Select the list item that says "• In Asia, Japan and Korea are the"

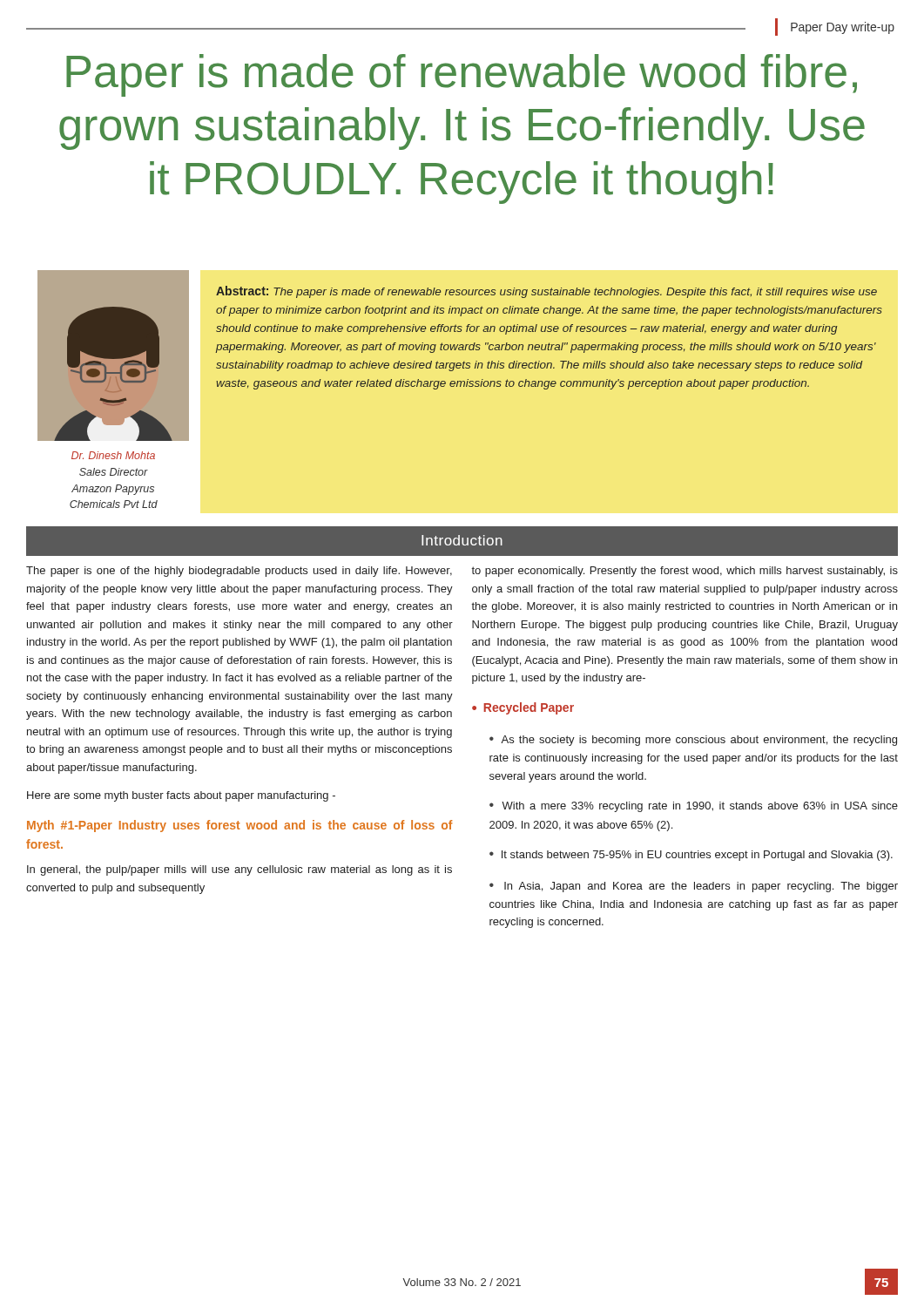point(693,903)
